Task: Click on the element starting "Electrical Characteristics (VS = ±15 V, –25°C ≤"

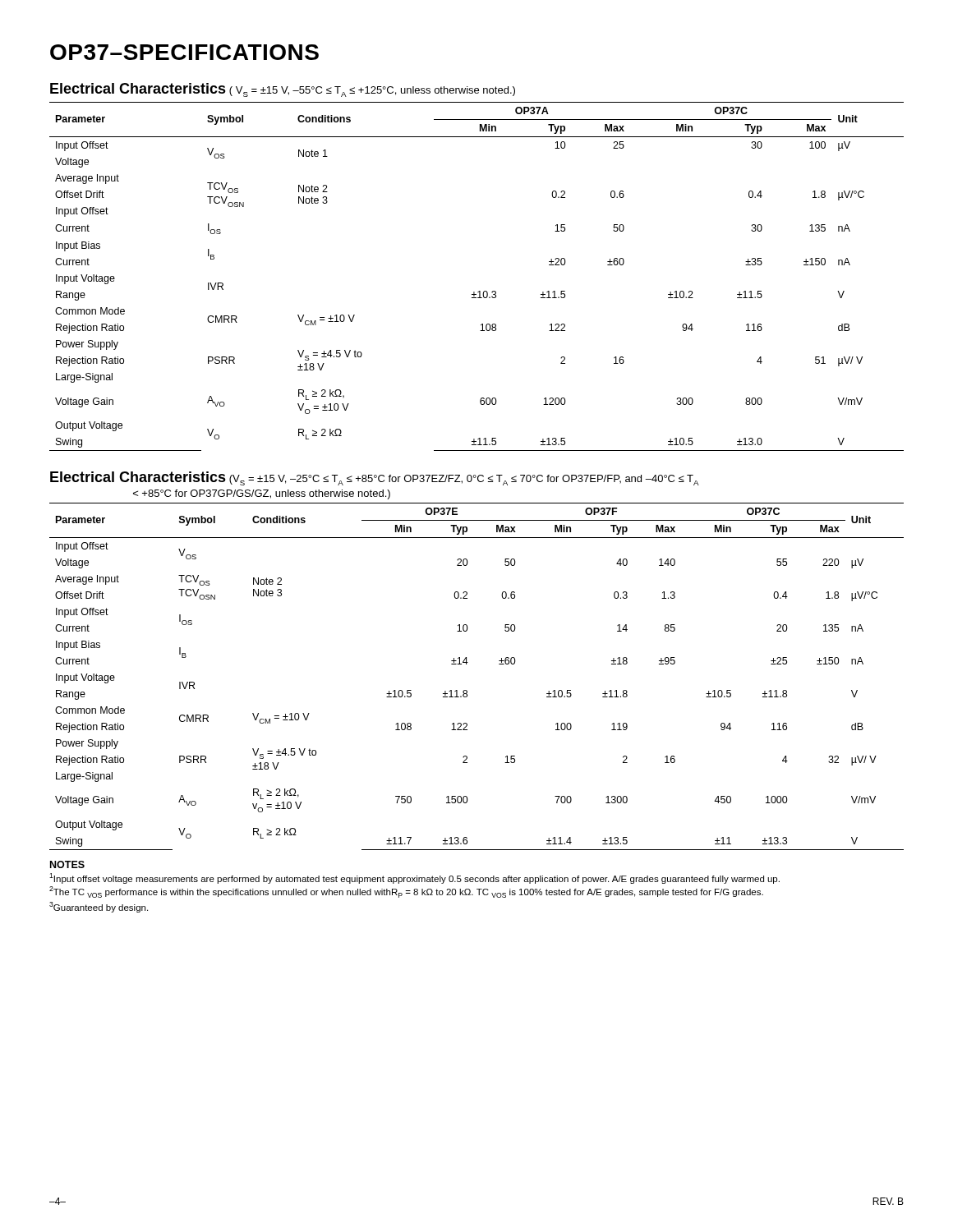Action: tap(374, 484)
